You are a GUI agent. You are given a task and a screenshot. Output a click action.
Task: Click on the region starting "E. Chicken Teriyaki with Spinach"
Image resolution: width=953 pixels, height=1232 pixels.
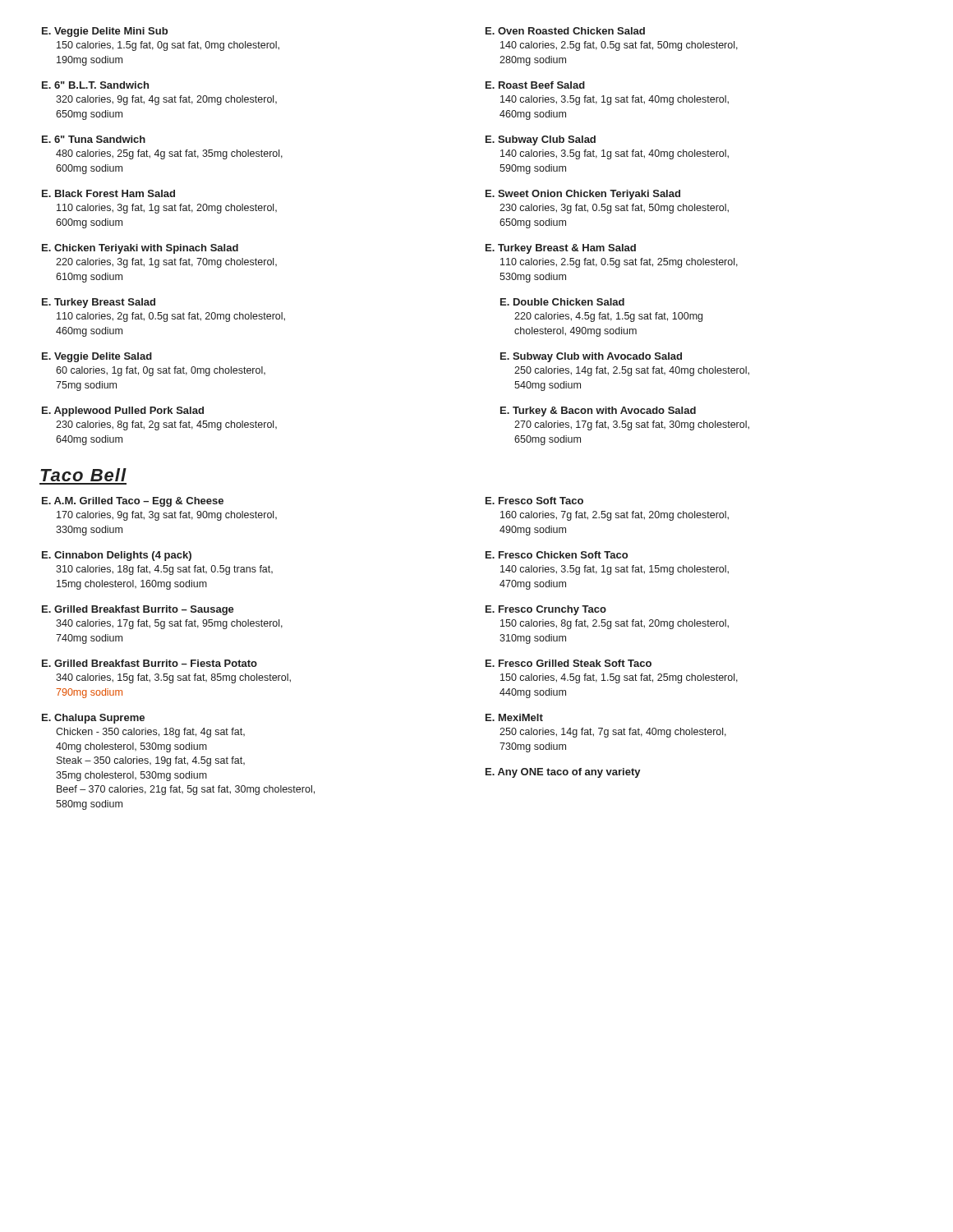(x=255, y=263)
